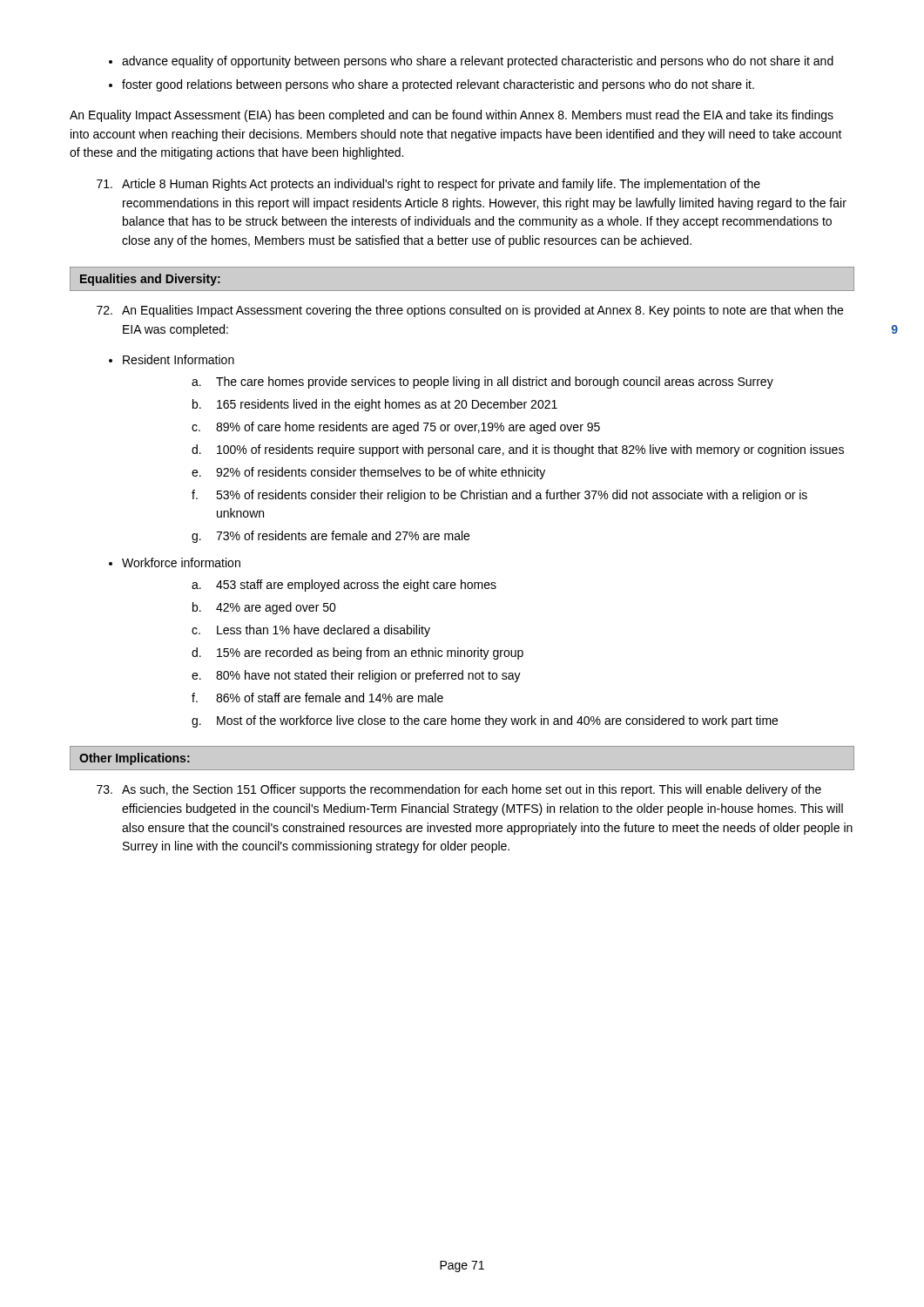Locate the list item that reads "c.Less than 1%"
Viewport: 924px width, 1307px height.
pyautogui.click(x=311, y=631)
